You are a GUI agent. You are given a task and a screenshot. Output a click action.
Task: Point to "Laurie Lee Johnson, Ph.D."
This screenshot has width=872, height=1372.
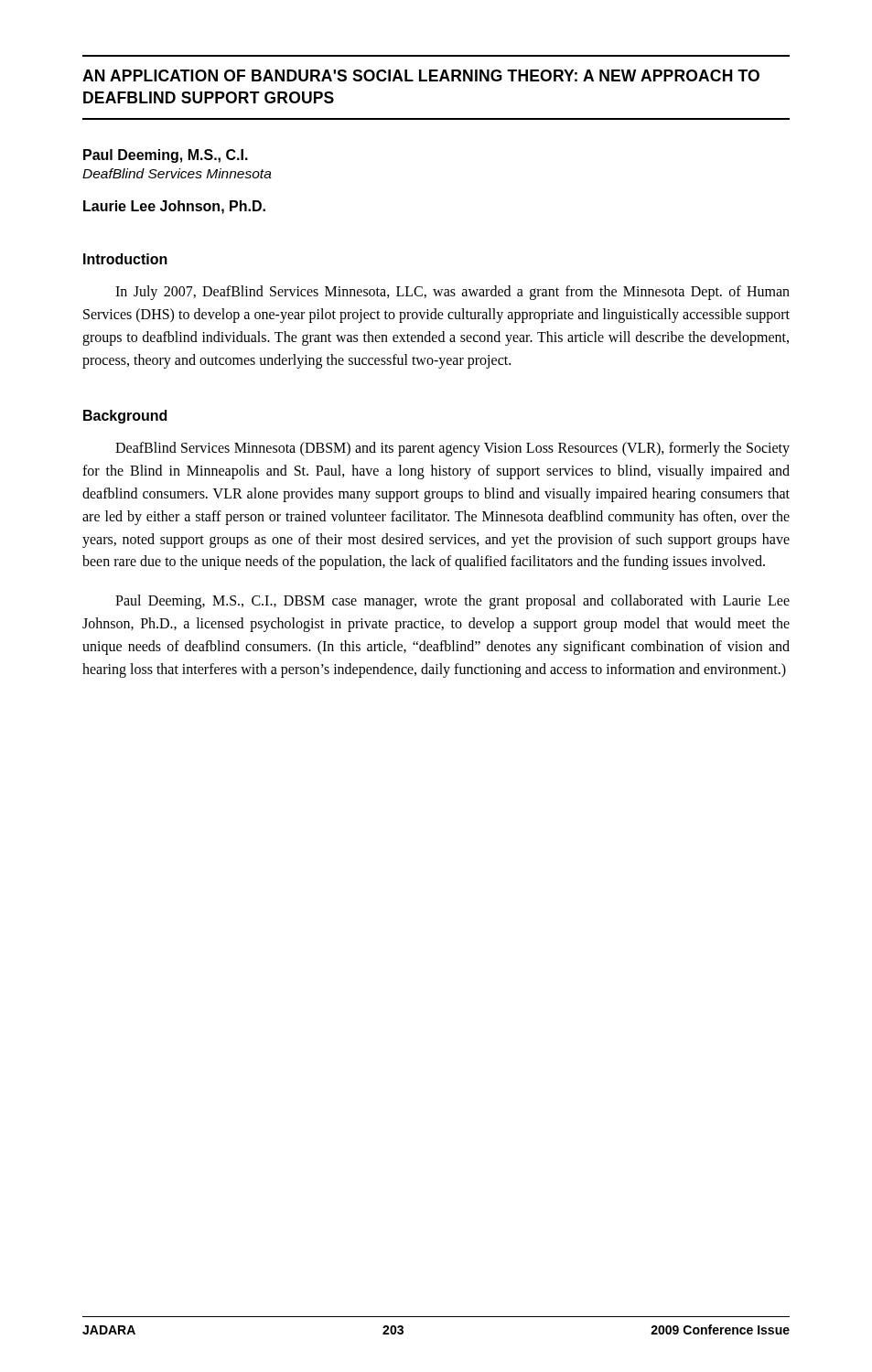point(174,207)
